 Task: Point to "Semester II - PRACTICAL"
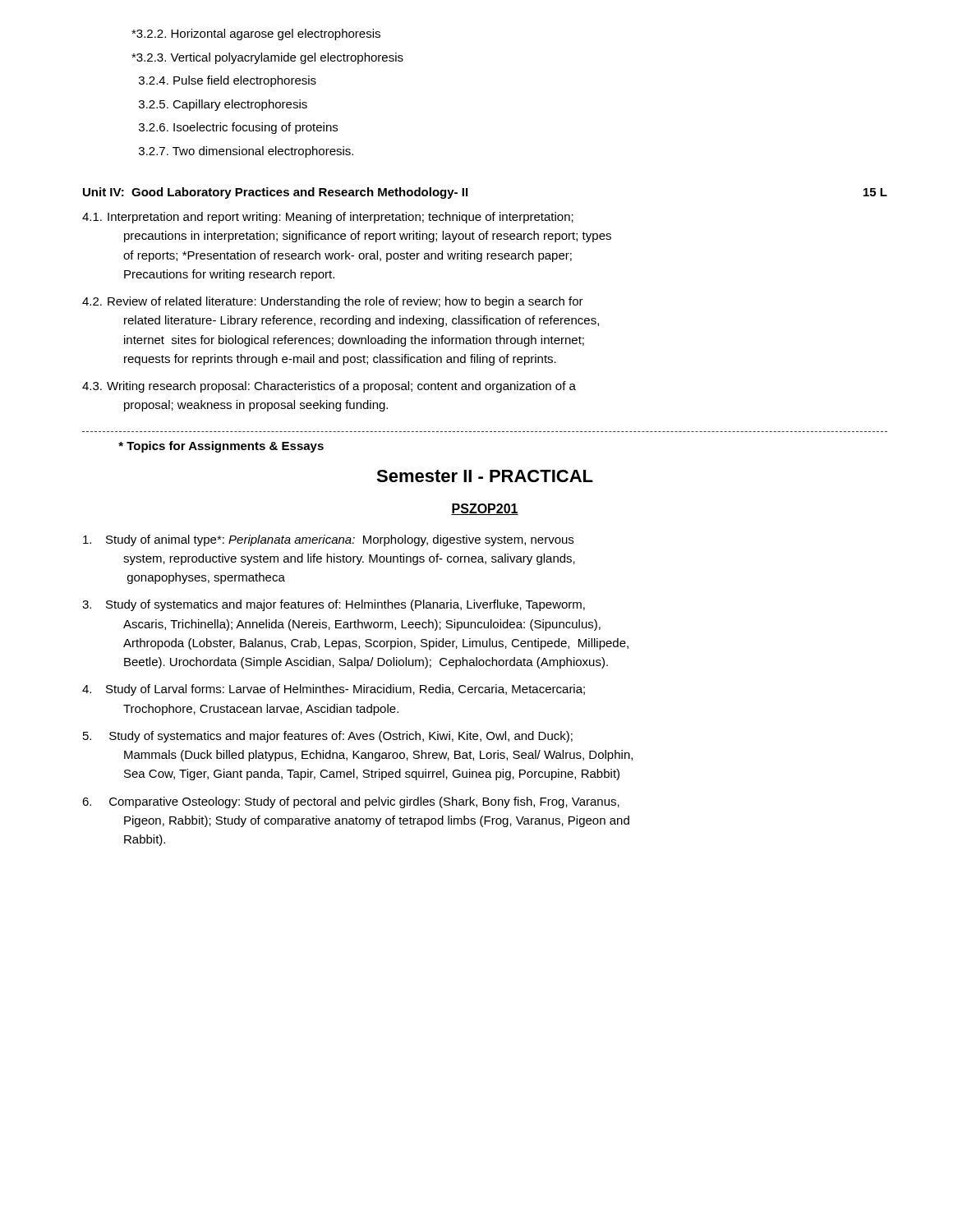(x=485, y=476)
